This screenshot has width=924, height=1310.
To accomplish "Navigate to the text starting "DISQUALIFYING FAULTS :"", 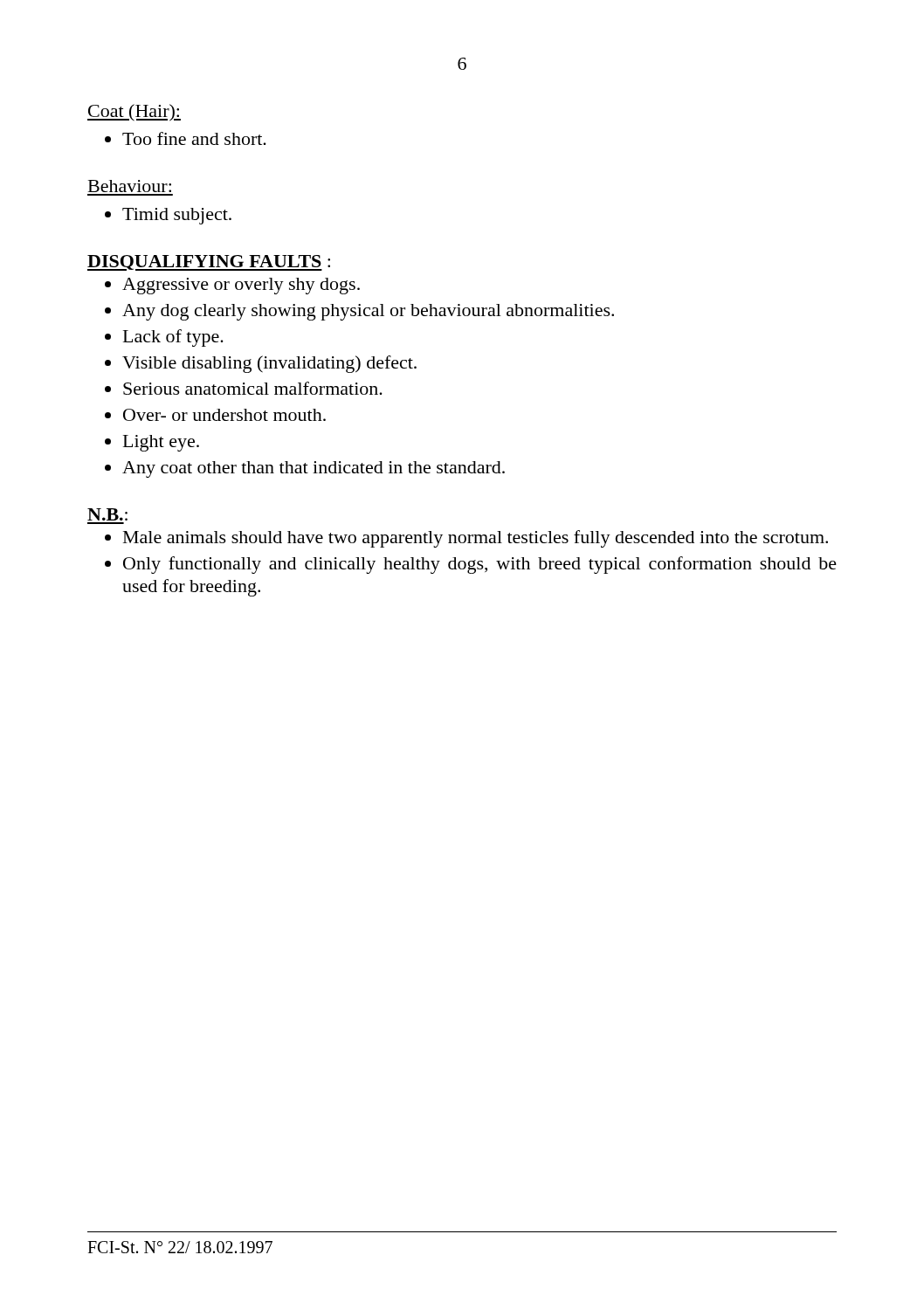I will pos(210,261).
